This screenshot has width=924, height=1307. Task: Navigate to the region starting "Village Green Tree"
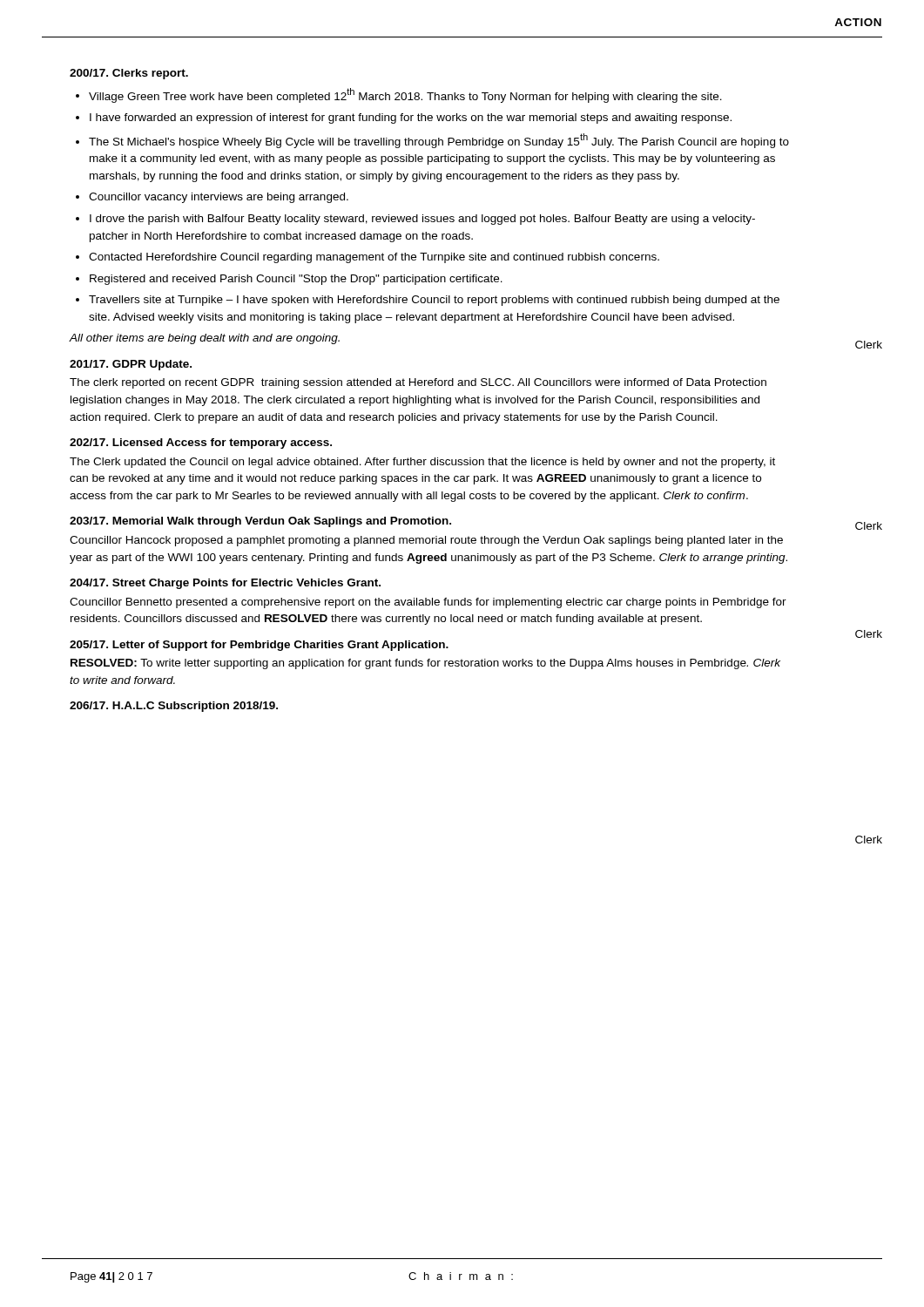[x=406, y=94]
